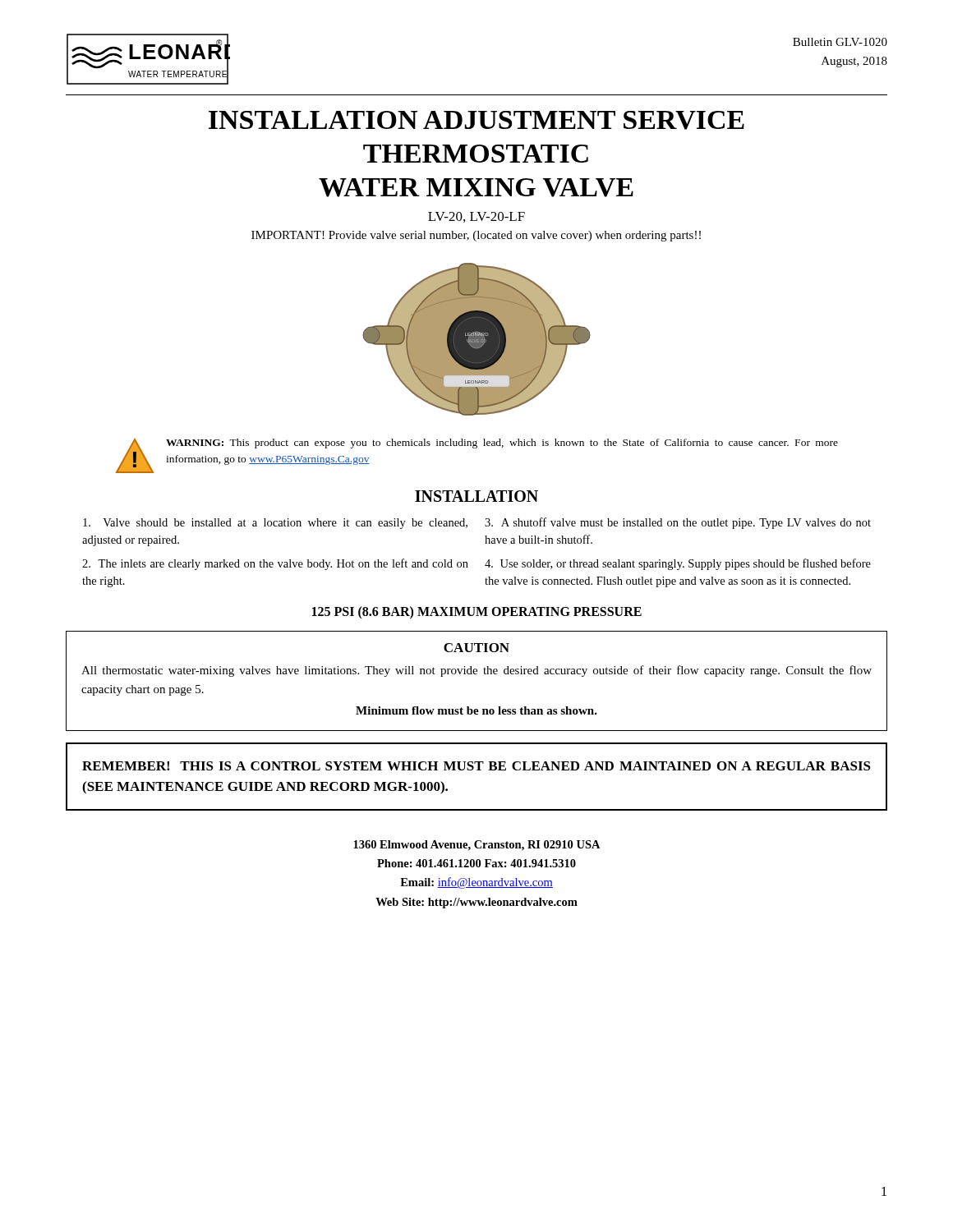Point to the element starting "IMPORTANT! Provide valve serial number, (located"
The width and height of the screenshot is (953, 1232).
(476, 235)
